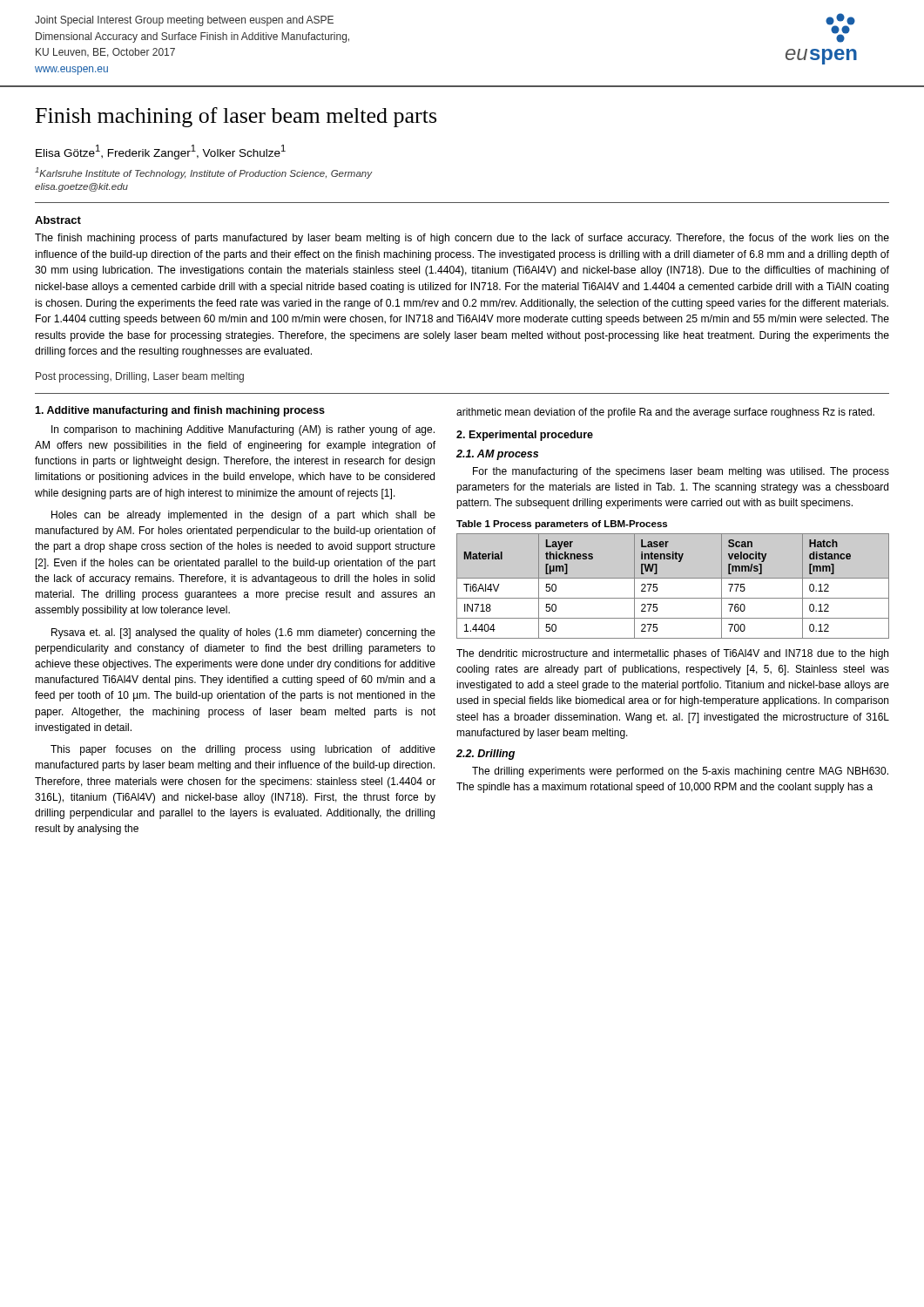Point to the block beginning "Elisa Götze1, Frederik Zanger1, Volker"
Screen dimensions: 1307x924
[x=160, y=151]
